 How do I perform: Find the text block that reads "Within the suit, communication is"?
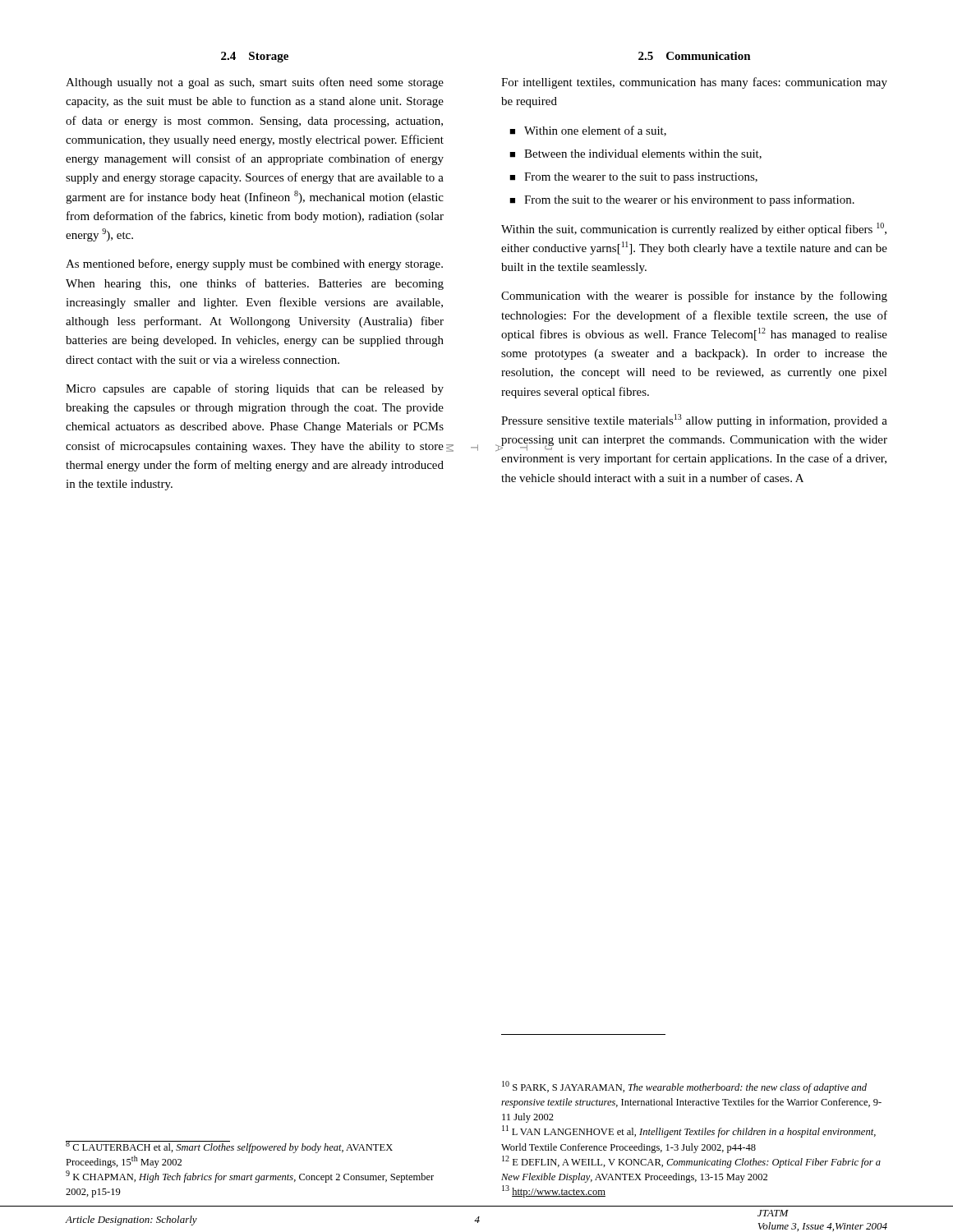(694, 247)
